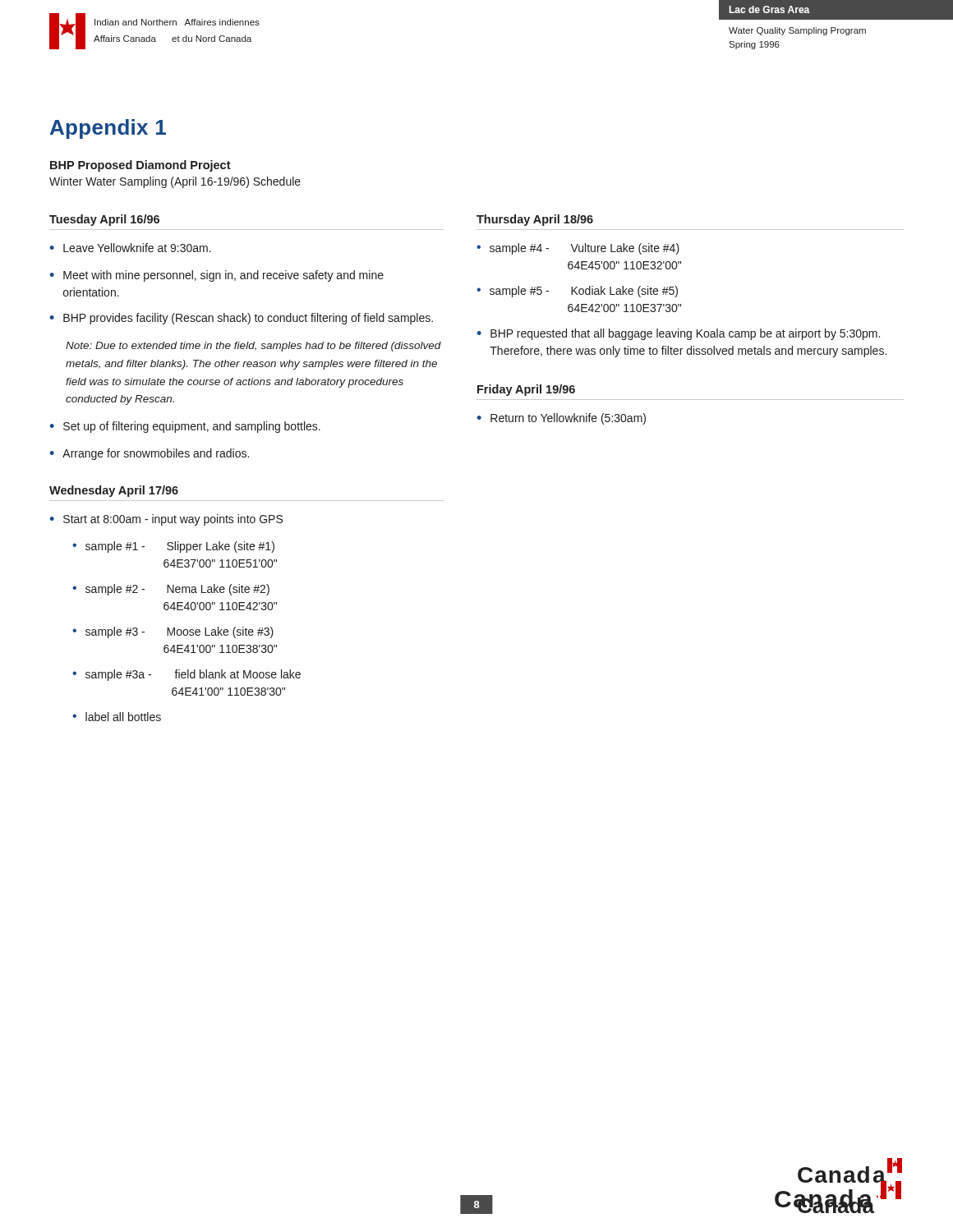This screenshot has height=1232, width=953.
Task: Find the block on this page that starts "• sample #1 - Slipper Lake"
Action: pyautogui.click(x=258, y=556)
